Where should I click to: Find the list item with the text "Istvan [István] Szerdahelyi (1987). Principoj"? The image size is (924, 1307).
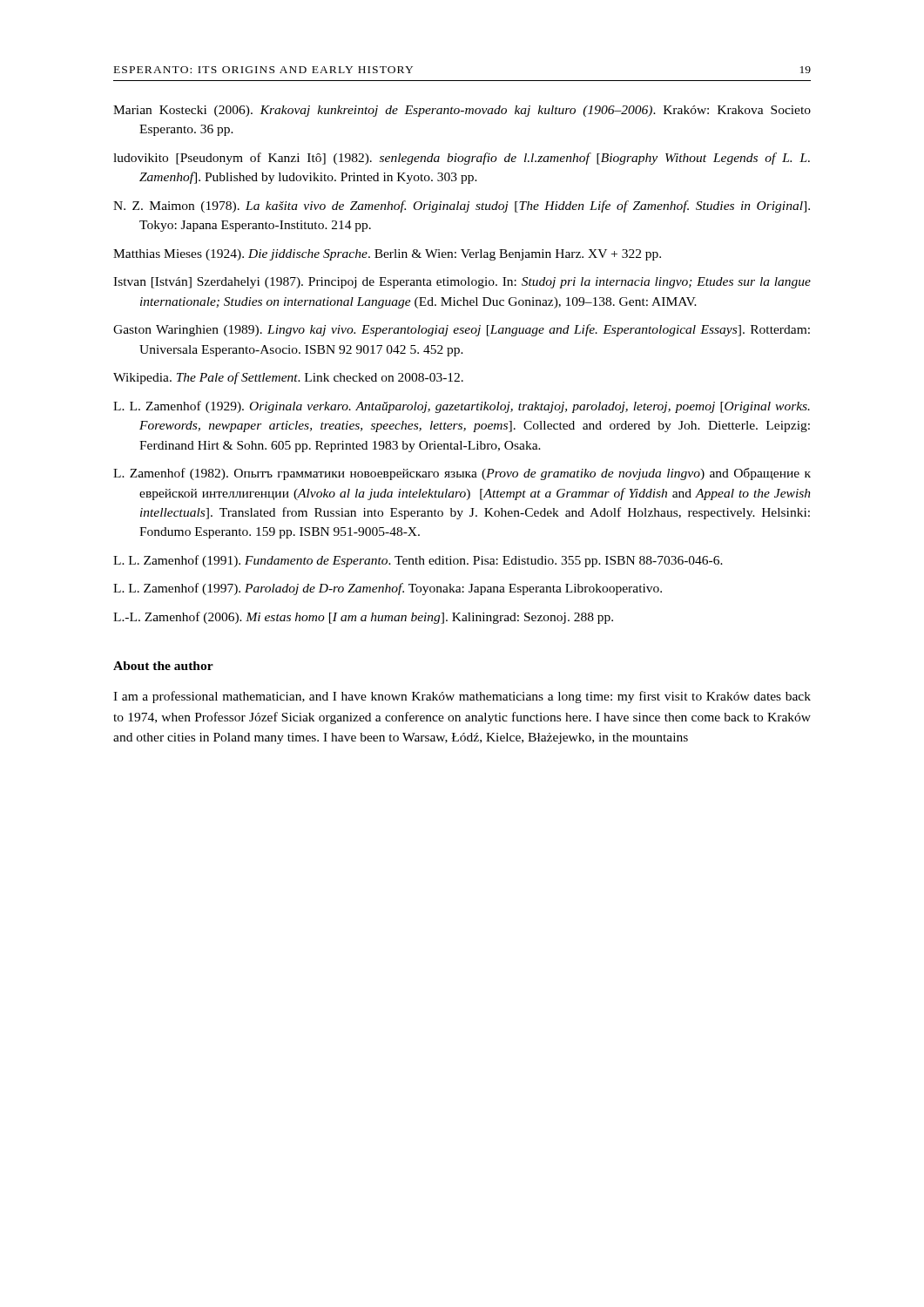point(462,291)
